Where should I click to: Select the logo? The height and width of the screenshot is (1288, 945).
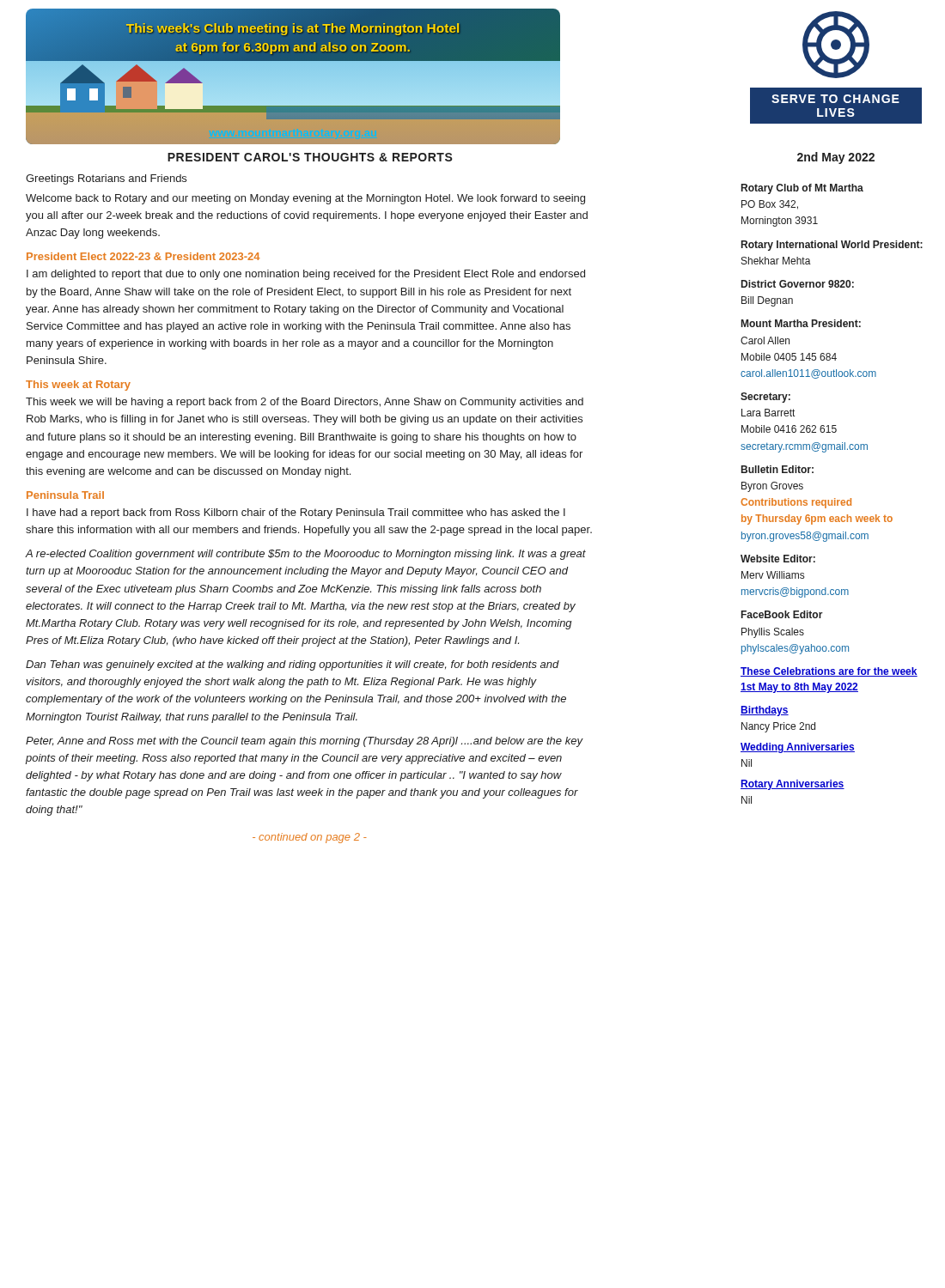coord(836,66)
